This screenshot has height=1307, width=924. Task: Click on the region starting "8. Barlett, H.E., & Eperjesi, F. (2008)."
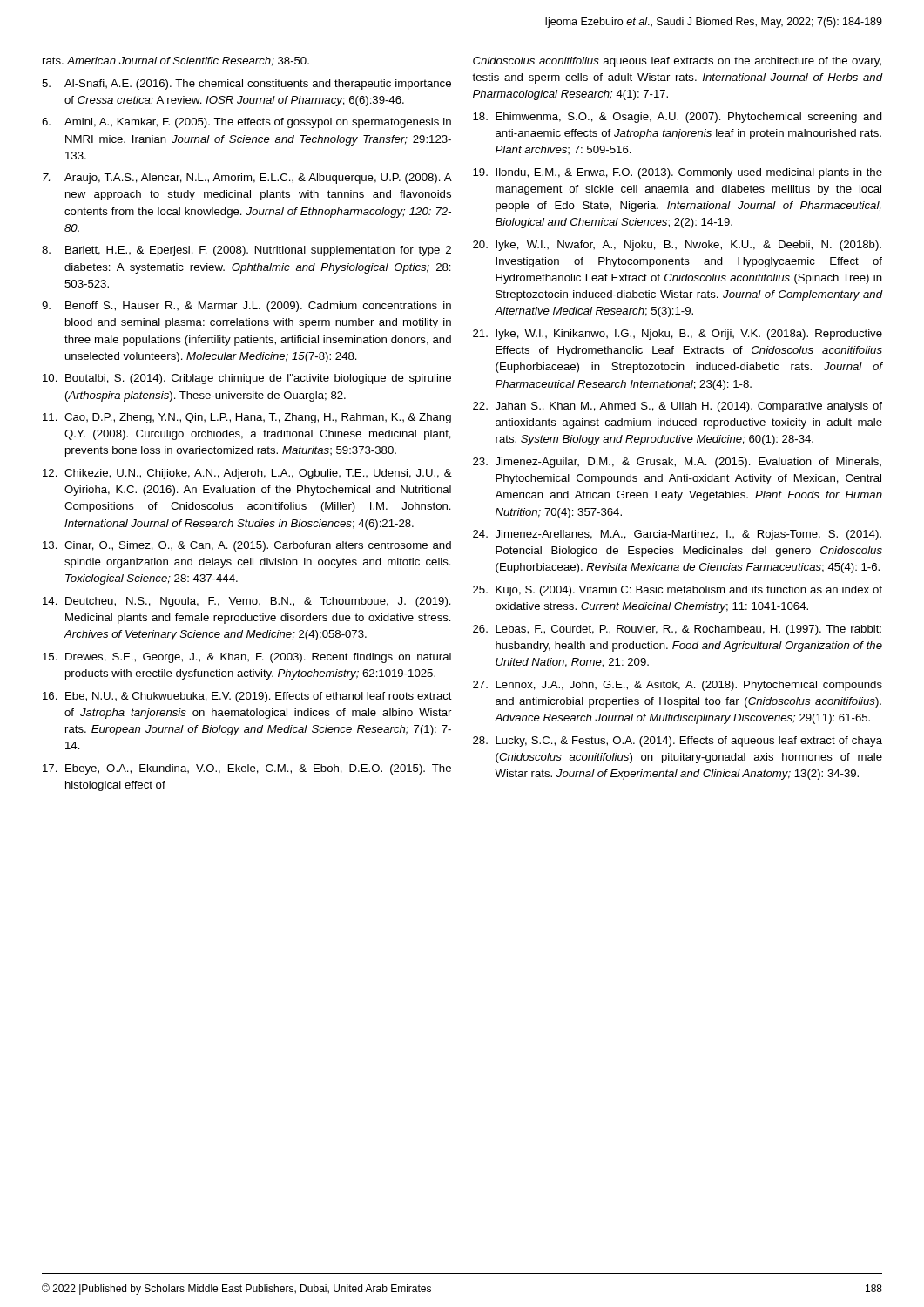pos(247,267)
